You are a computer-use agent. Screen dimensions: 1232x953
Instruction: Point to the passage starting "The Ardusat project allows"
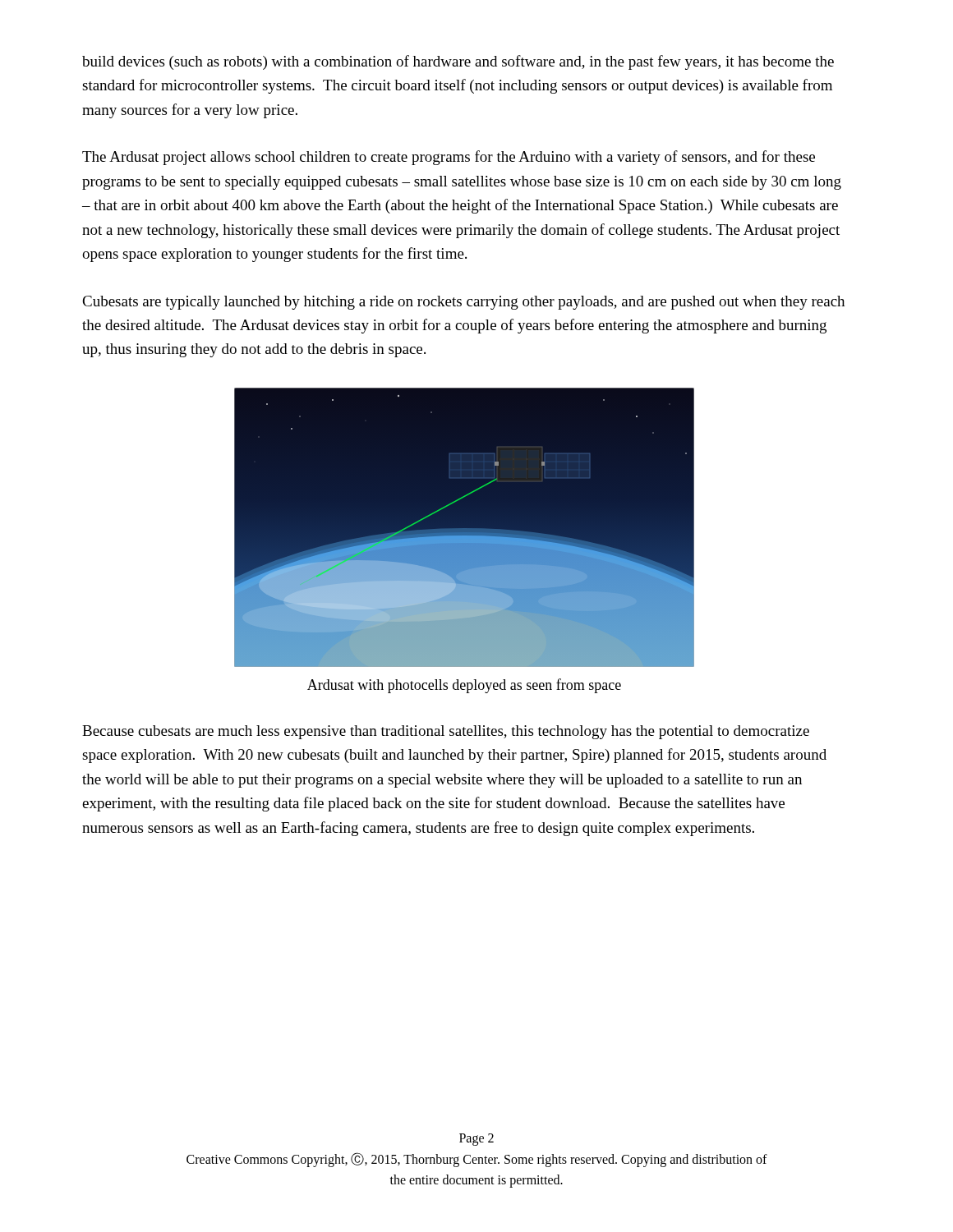(462, 205)
